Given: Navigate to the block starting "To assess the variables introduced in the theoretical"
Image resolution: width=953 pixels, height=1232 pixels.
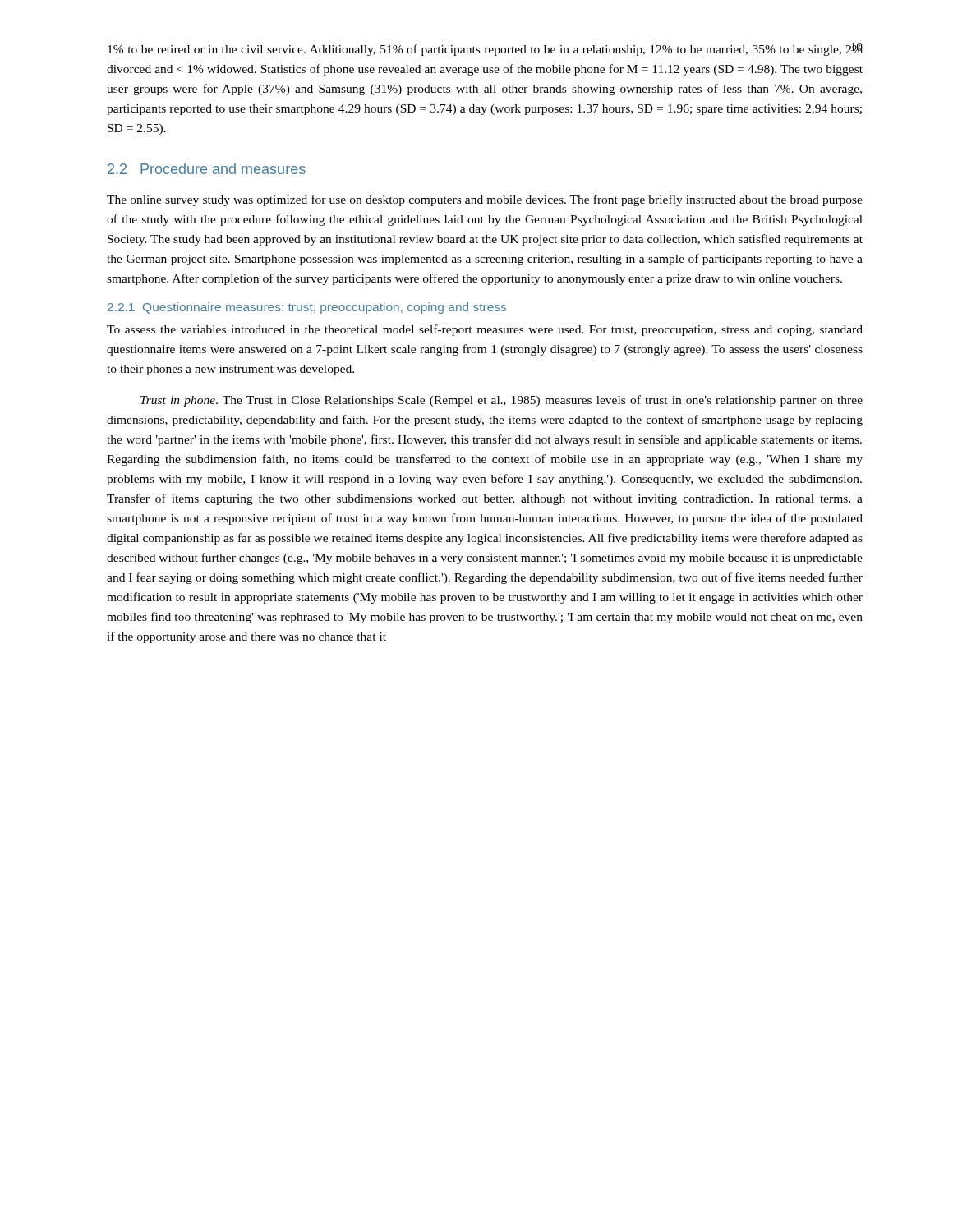Looking at the screenshot, I should [x=485, y=349].
